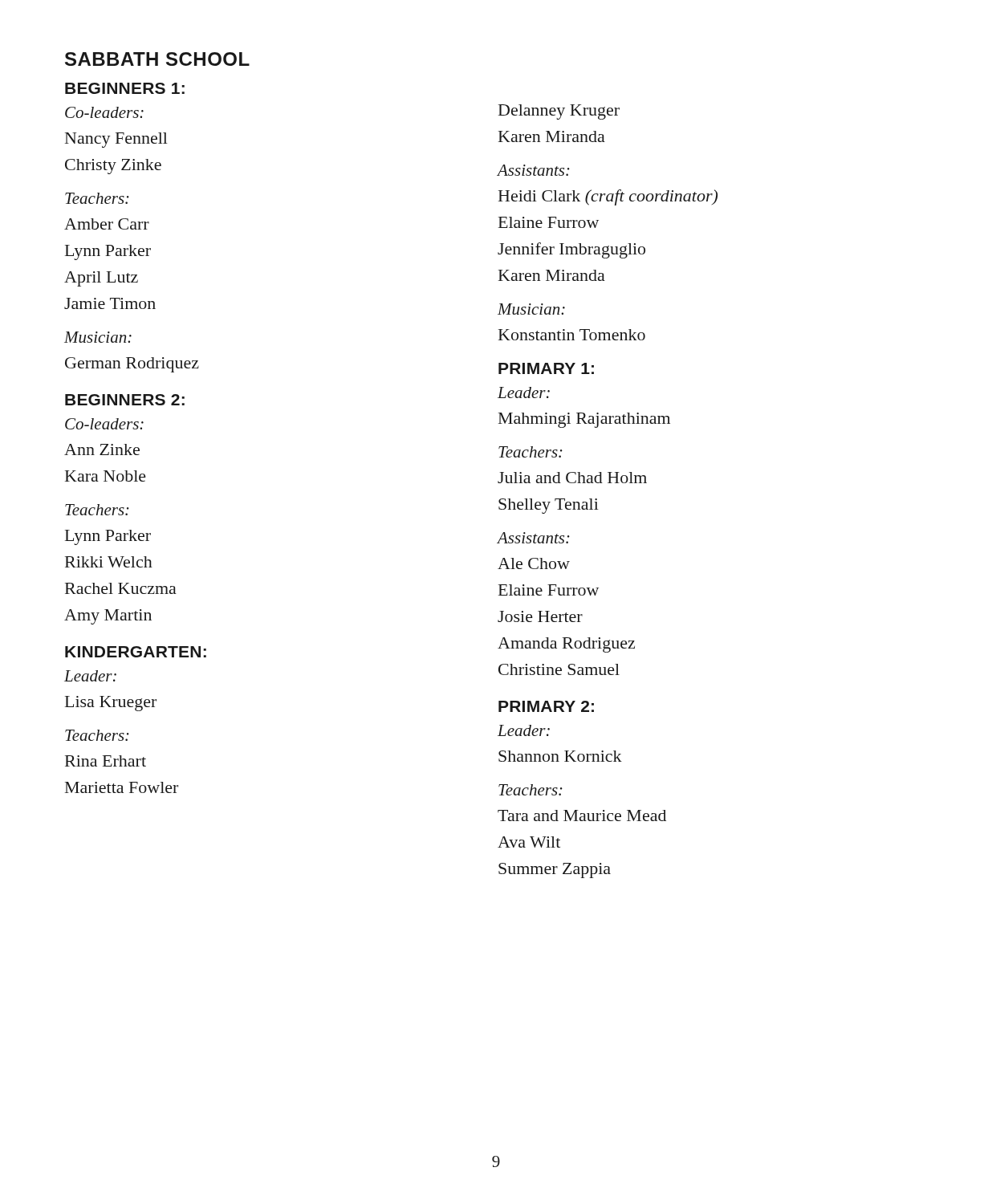The image size is (992, 1204).
Task: Find the block starting "Shannon Kornick"
Action: (560, 756)
